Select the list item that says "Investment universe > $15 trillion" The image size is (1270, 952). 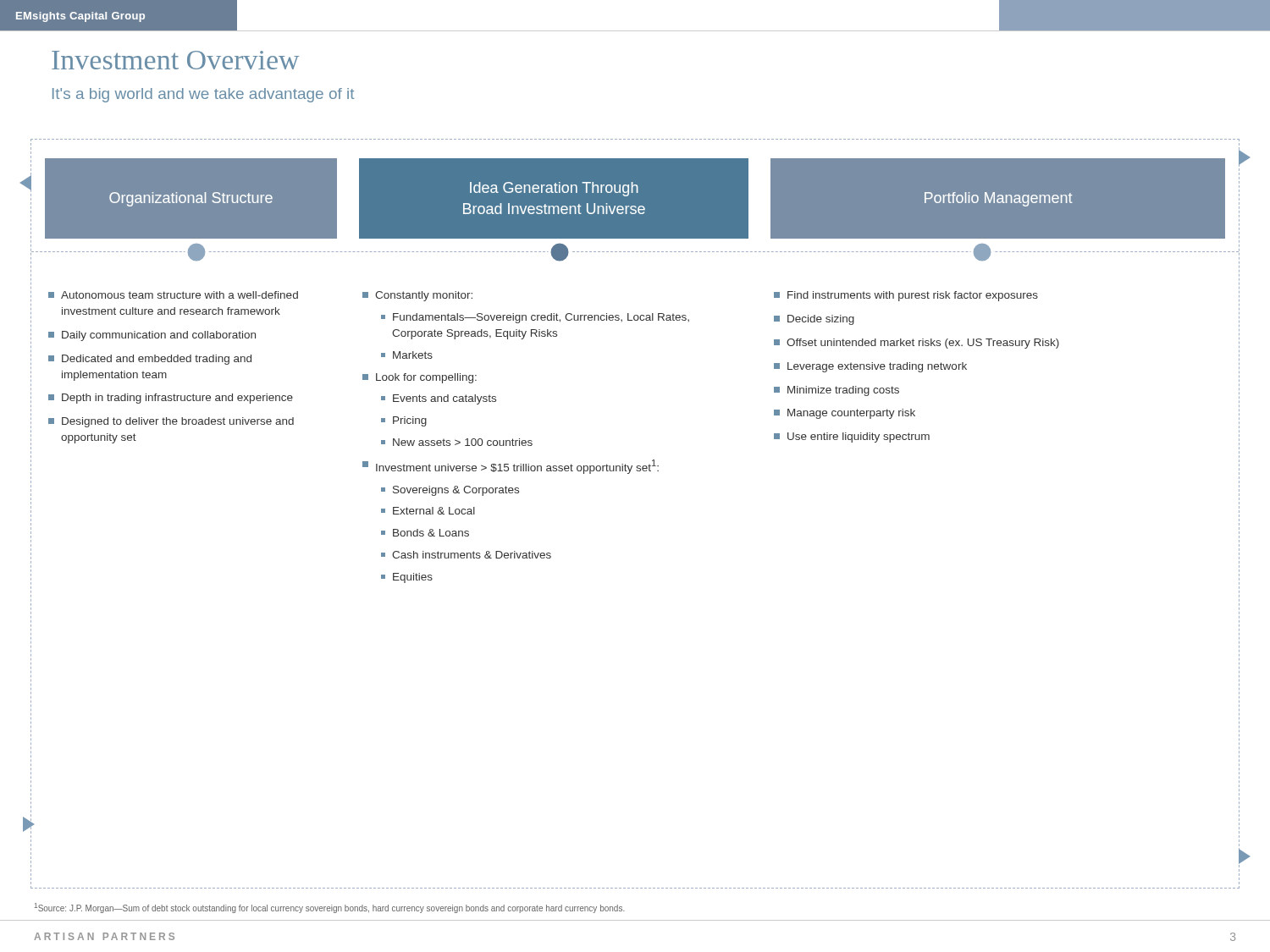coord(511,467)
